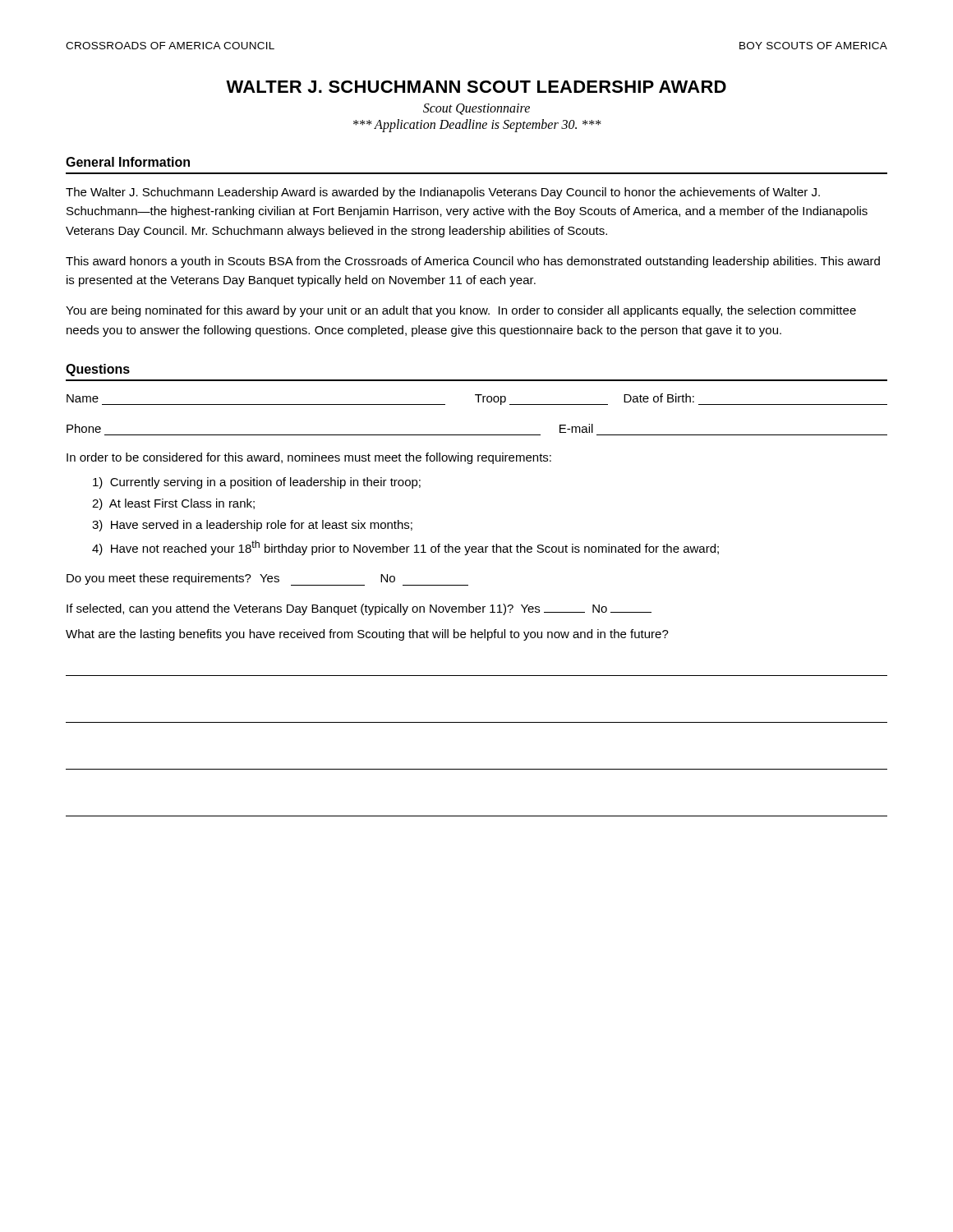Image resolution: width=953 pixels, height=1232 pixels.
Task: Click on the text block with the text "If selected, can you"
Action: [x=359, y=606]
